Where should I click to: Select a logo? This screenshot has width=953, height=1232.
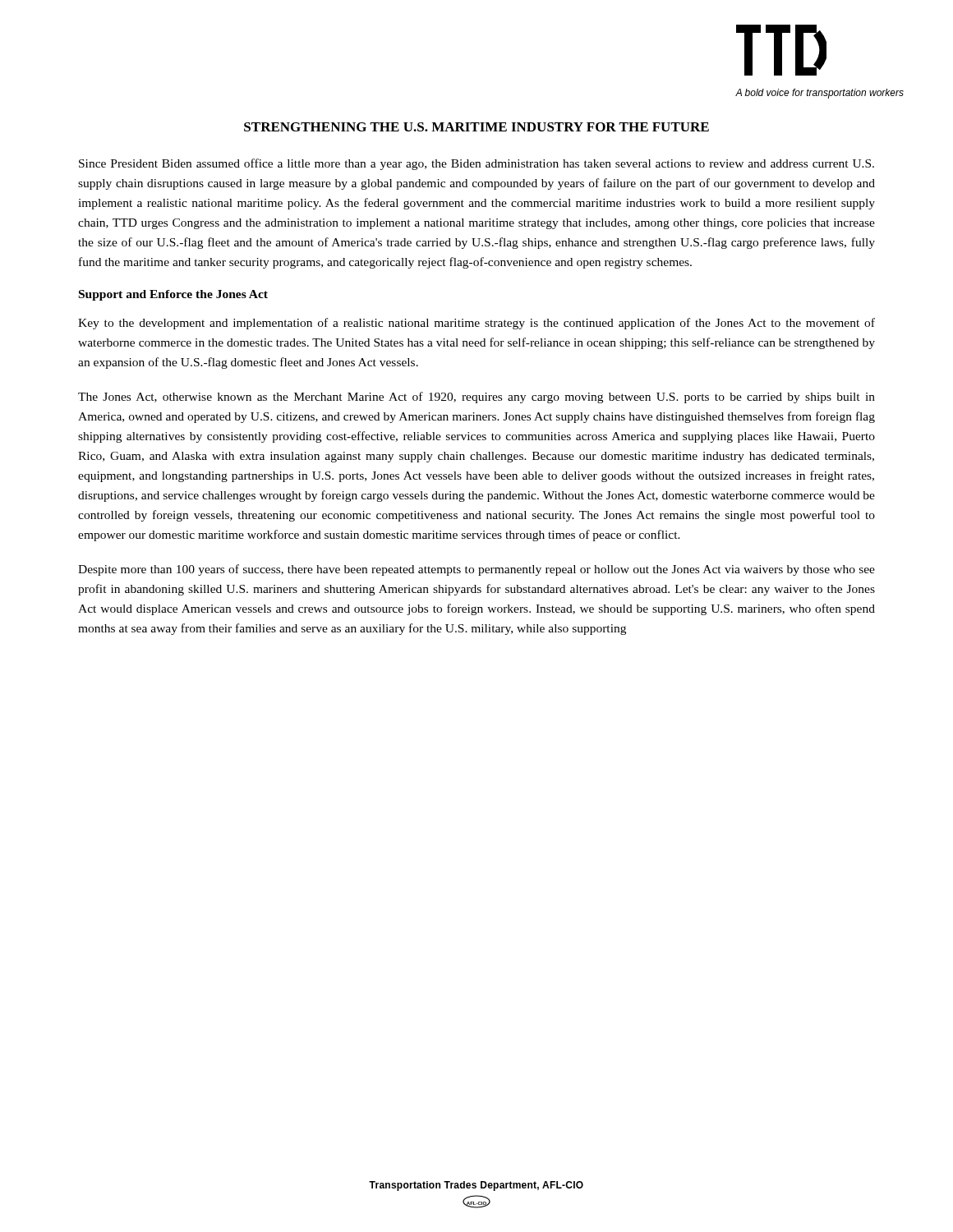[820, 62]
